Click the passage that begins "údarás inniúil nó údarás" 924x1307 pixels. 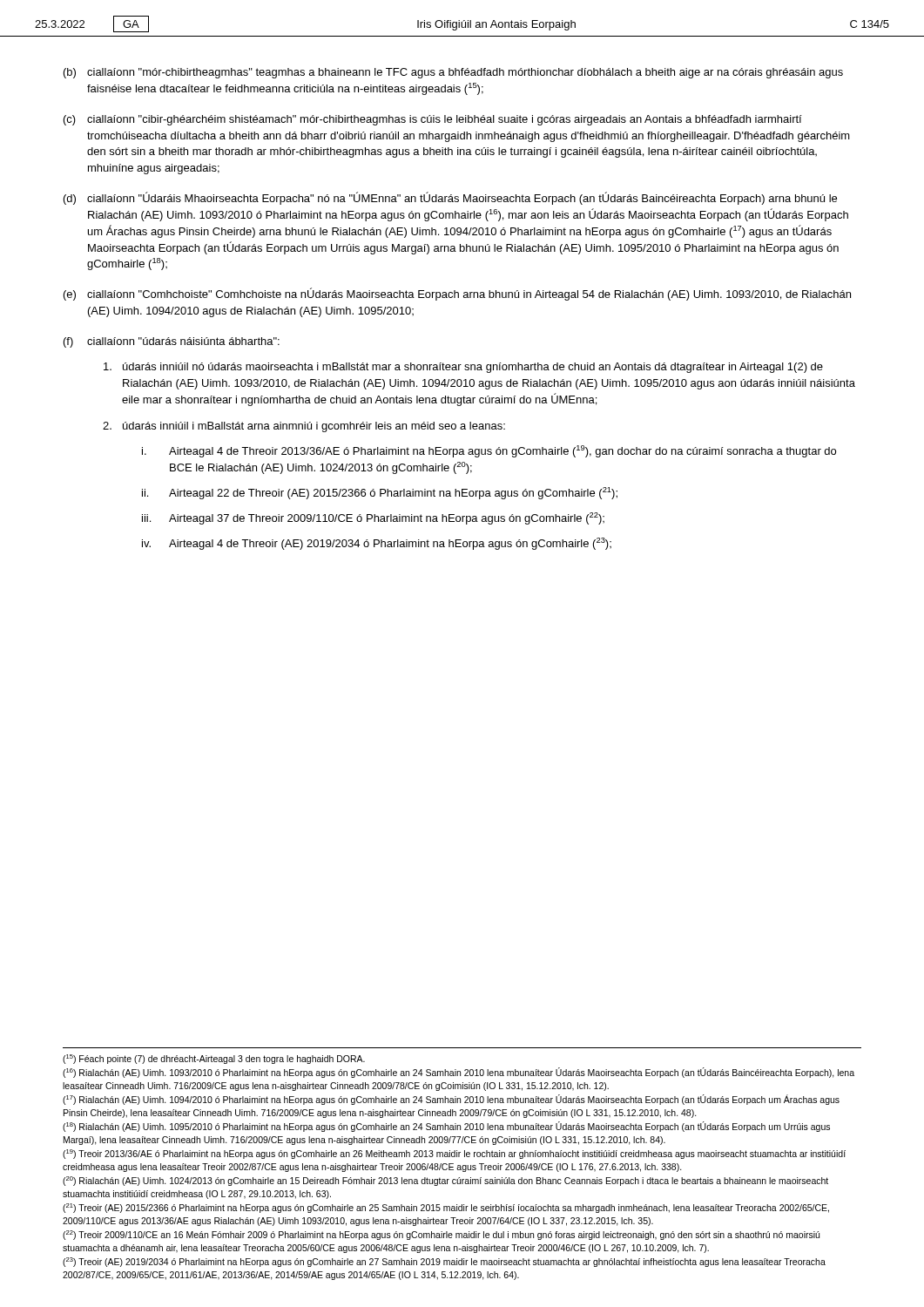[x=482, y=383]
